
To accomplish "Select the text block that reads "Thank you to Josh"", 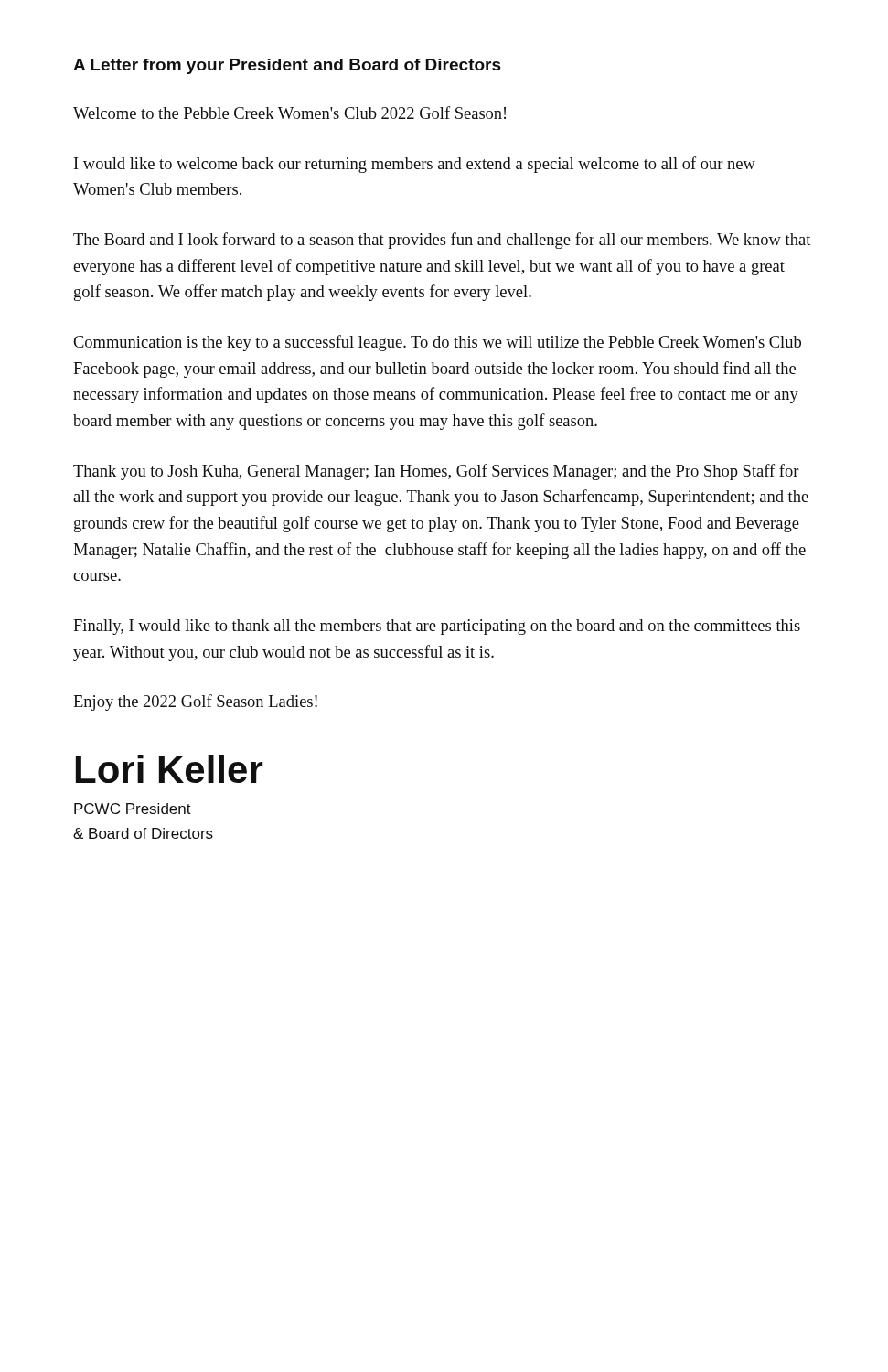I will [441, 523].
